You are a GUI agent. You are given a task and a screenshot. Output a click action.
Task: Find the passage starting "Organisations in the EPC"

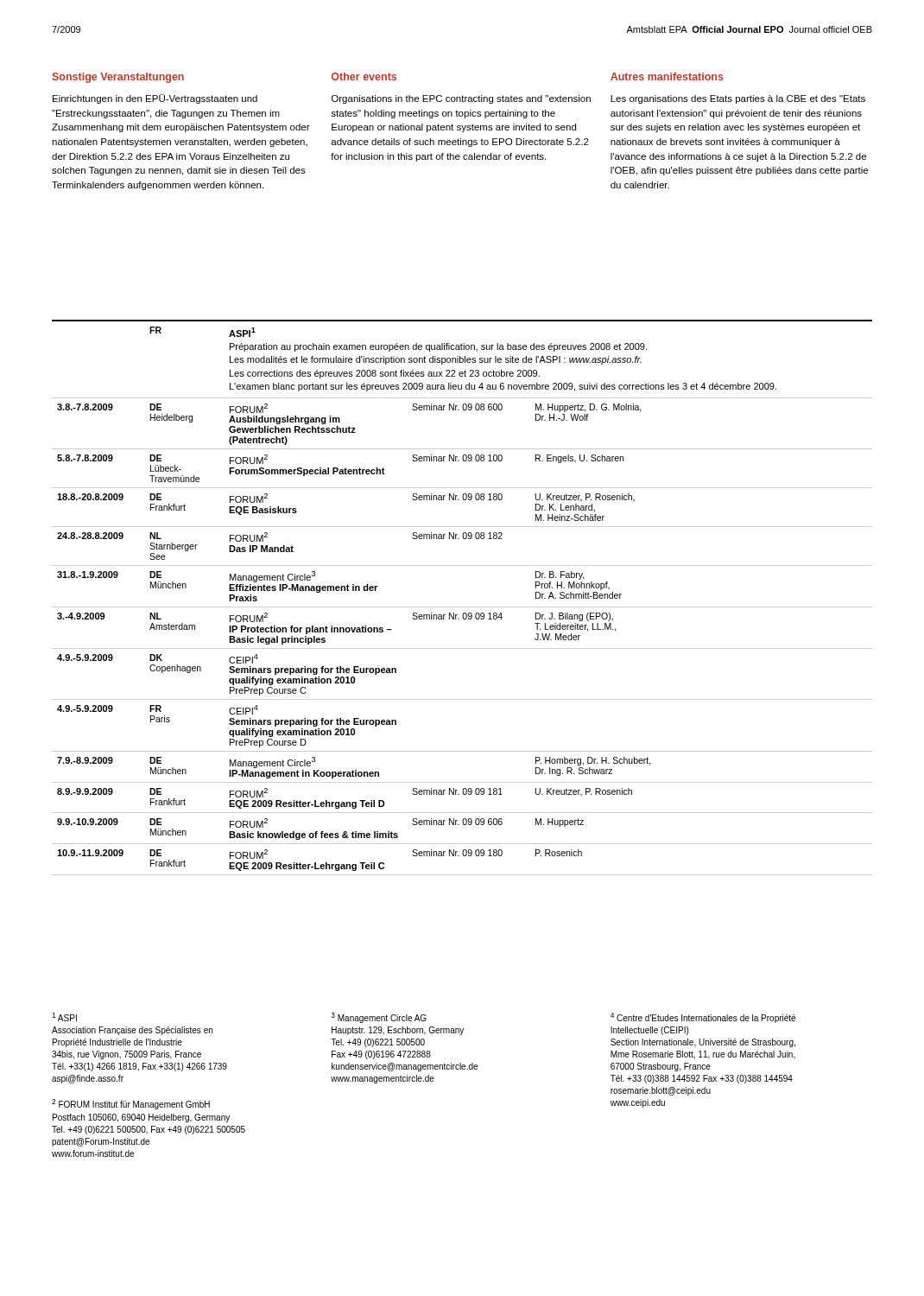tap(461, 127)
